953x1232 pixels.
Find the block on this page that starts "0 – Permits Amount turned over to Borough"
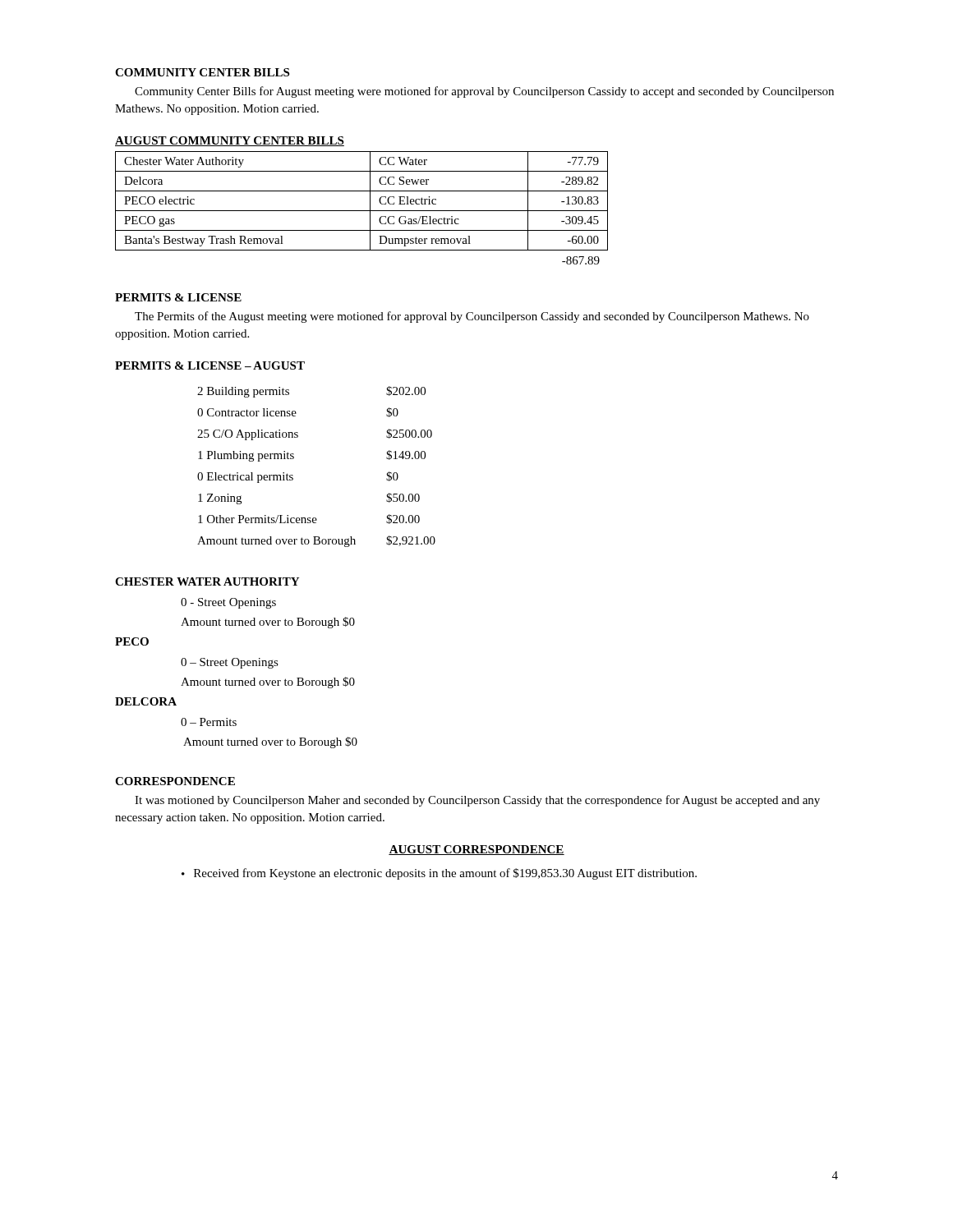point(269,732)
